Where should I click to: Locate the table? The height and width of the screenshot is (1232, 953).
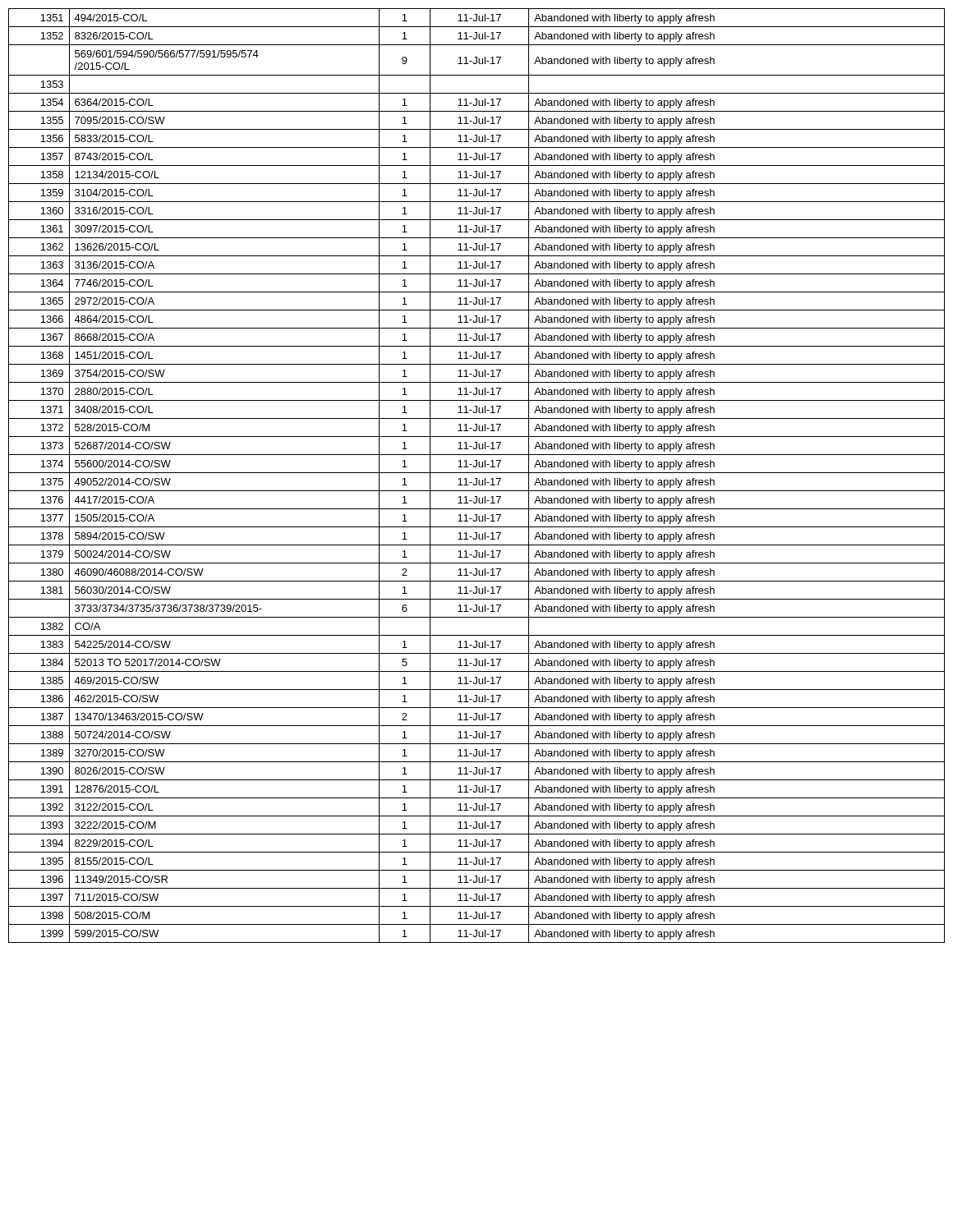point(476,476)
